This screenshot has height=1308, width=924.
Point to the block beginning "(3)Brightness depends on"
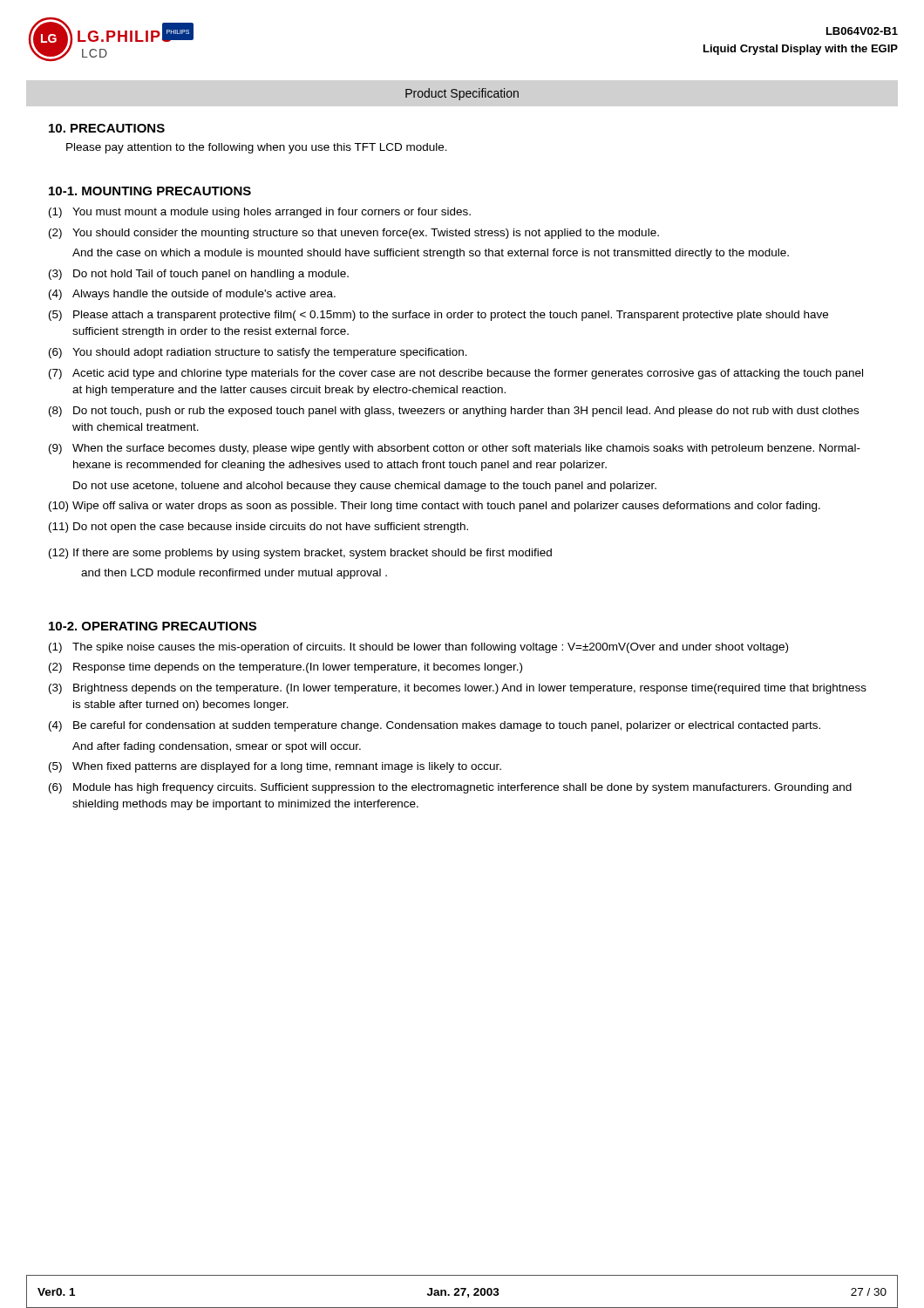[x=460, y=696]
